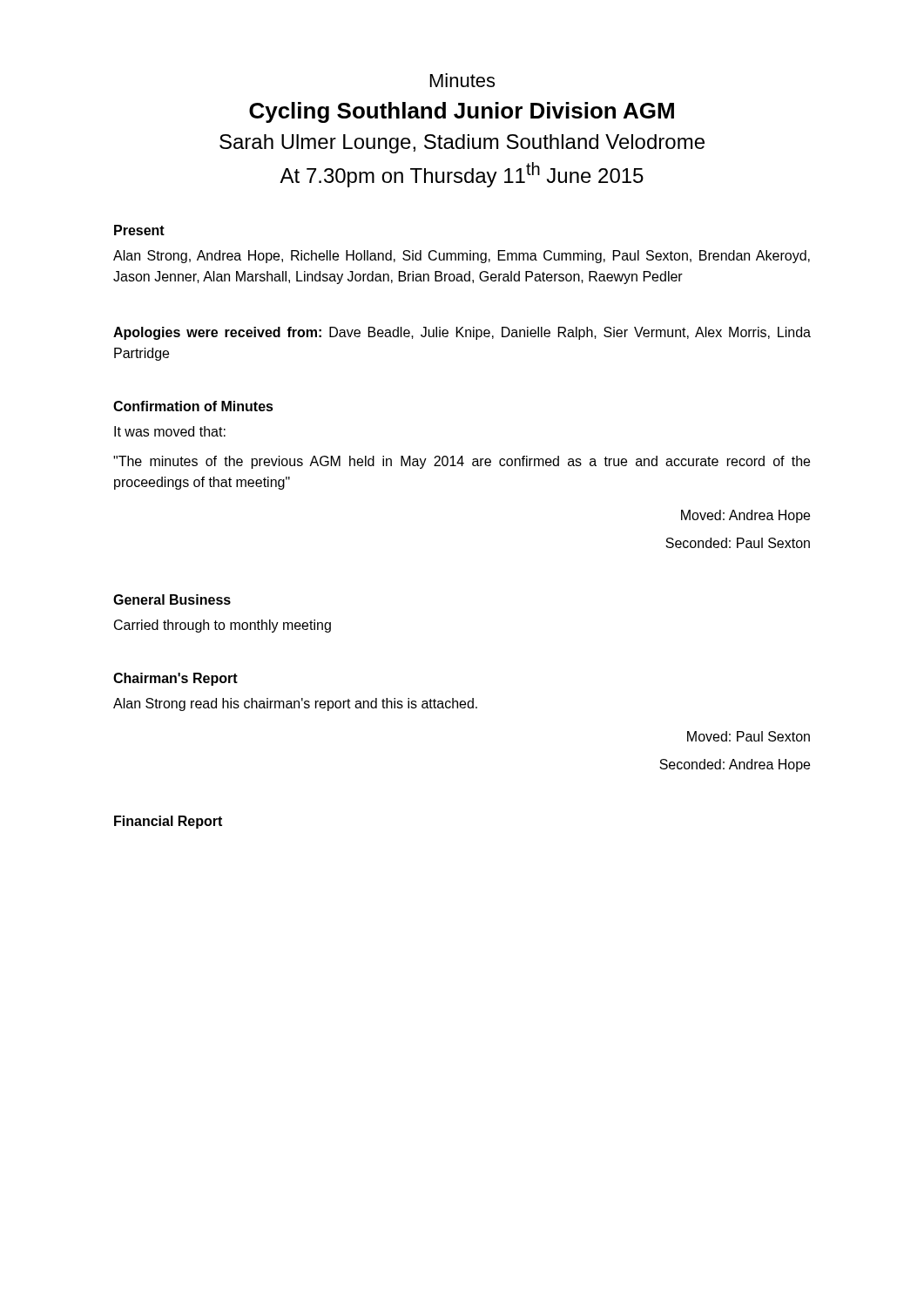The height and width of the screenshot is (1307, 924).
Task: Where is the passage that starts "Alan Strong, Andrea"?
Action: tap(462, 266)
